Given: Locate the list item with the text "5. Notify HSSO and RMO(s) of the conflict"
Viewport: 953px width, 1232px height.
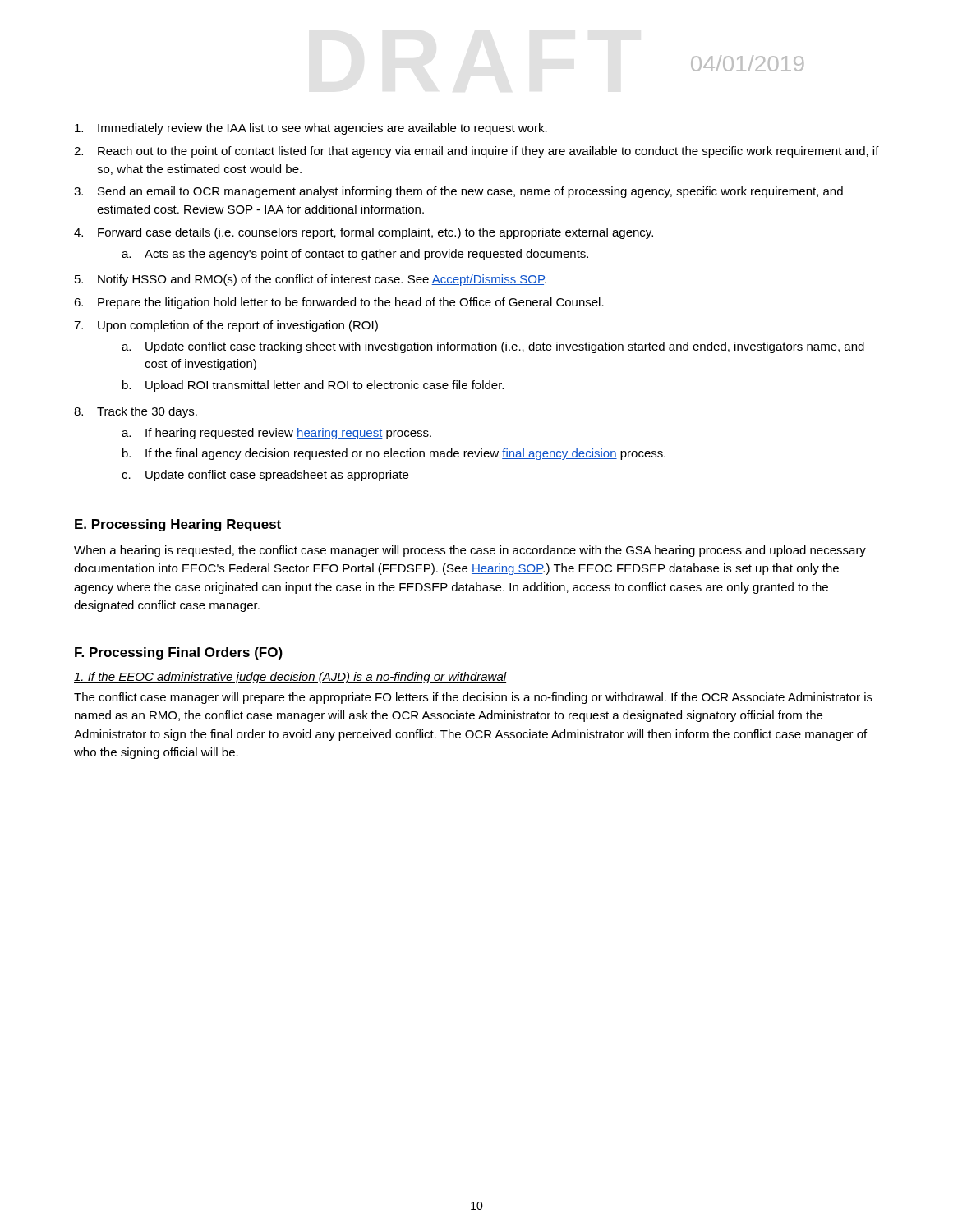Looking at the screenshot, I should tap(476, 279).
